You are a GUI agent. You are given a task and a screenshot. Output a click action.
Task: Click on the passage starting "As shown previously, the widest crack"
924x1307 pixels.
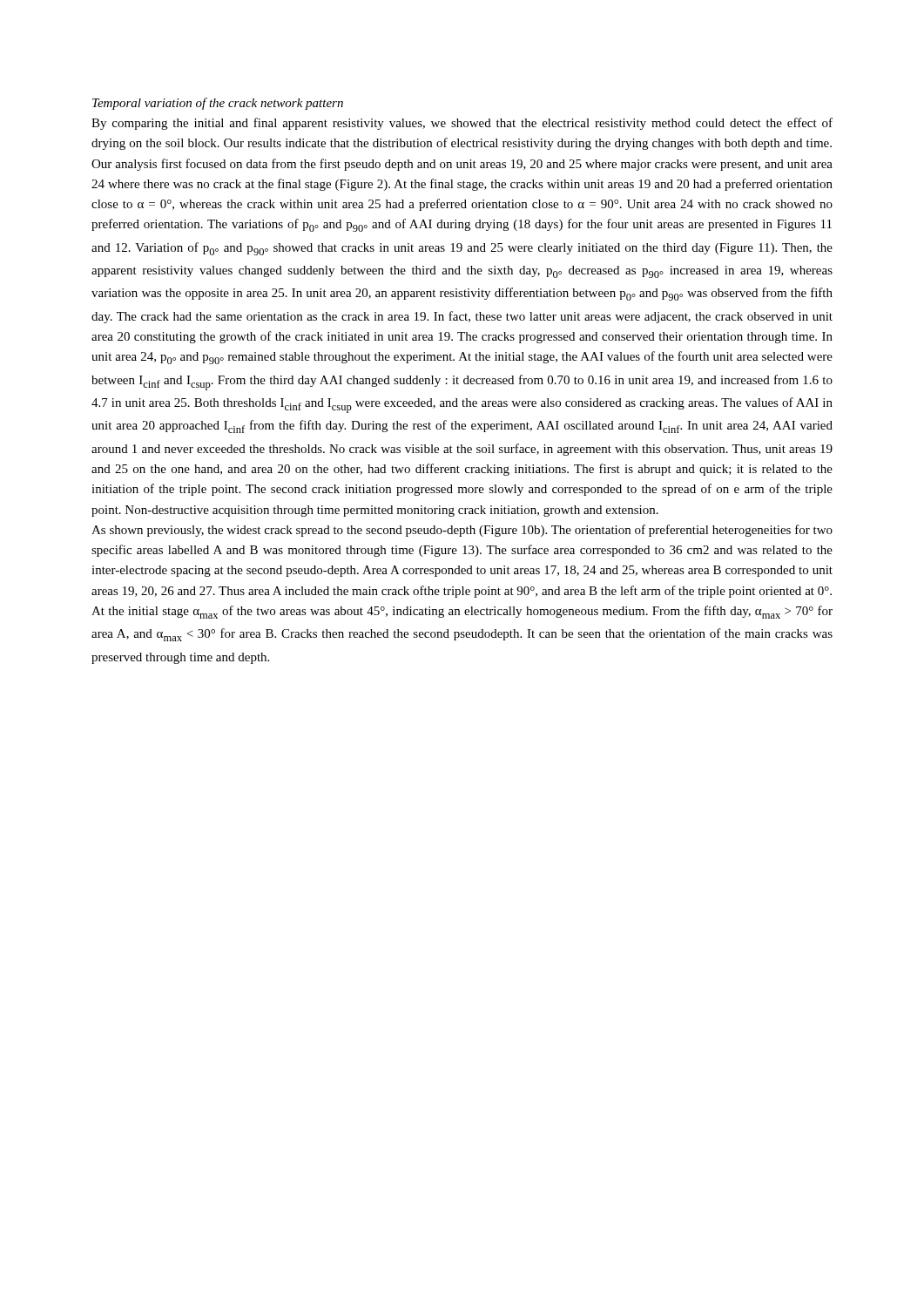coord(462,594)
